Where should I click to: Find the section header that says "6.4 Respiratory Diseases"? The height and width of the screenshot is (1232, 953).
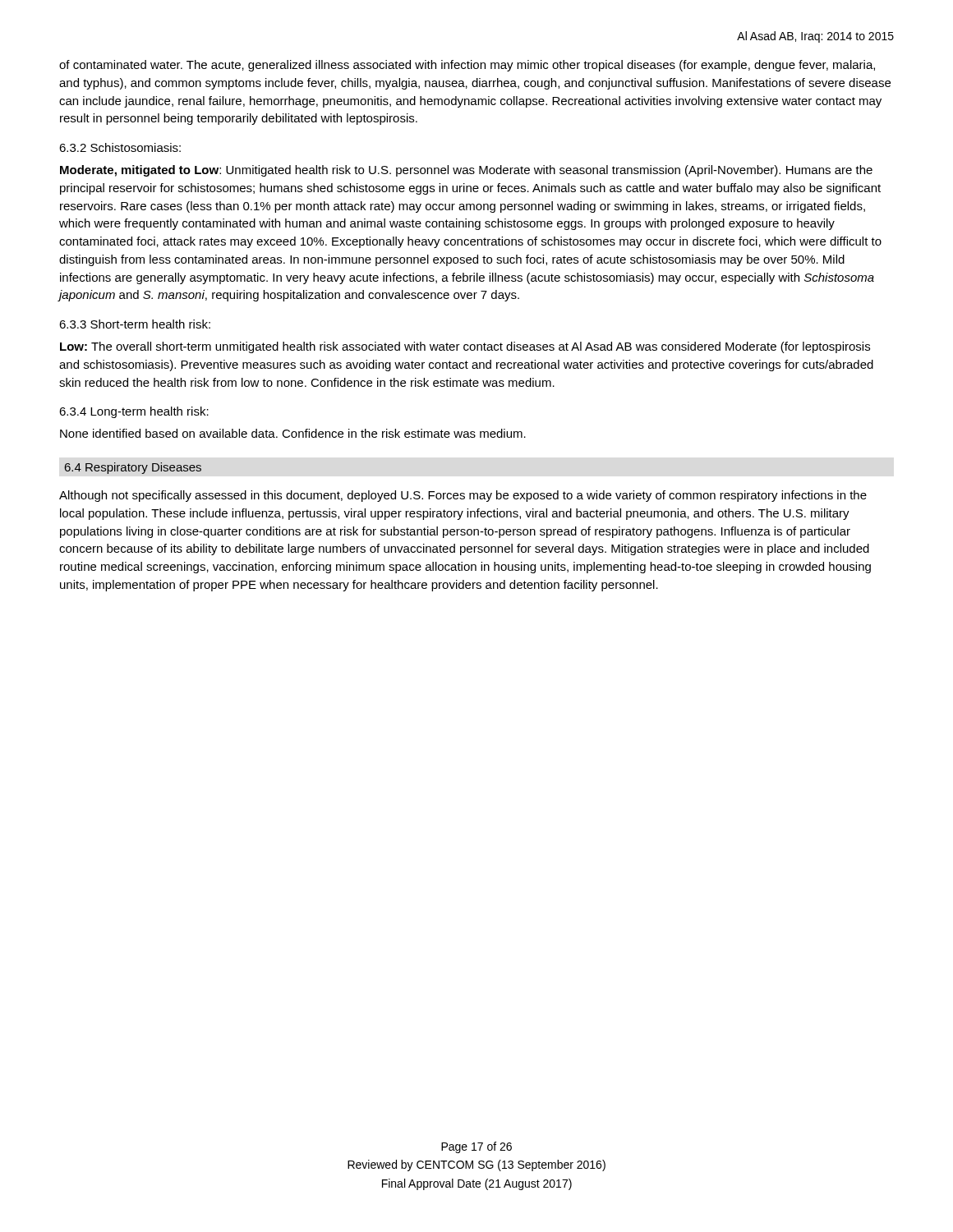(133, 467)
